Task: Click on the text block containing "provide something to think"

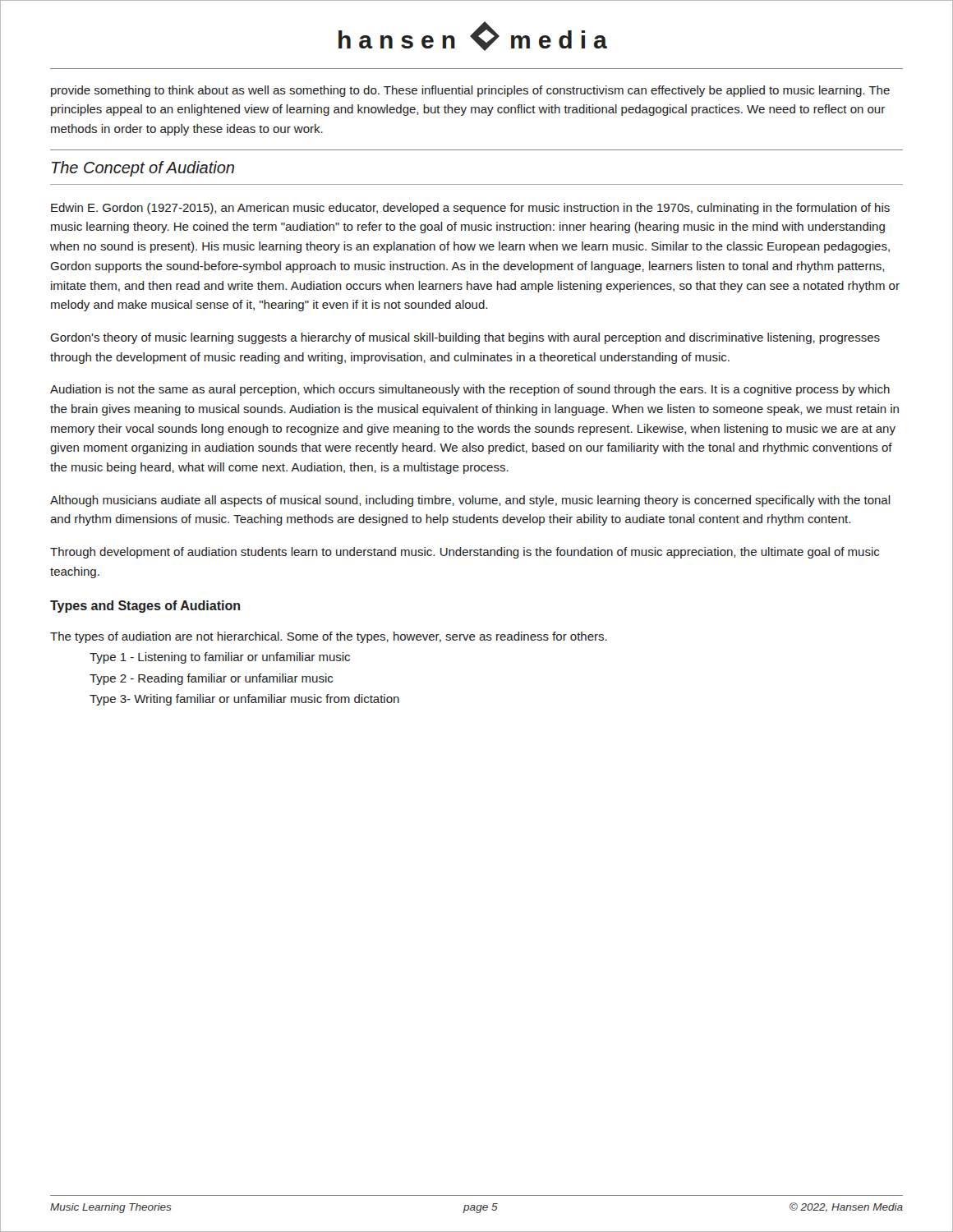Action: [x=470, y=109]
